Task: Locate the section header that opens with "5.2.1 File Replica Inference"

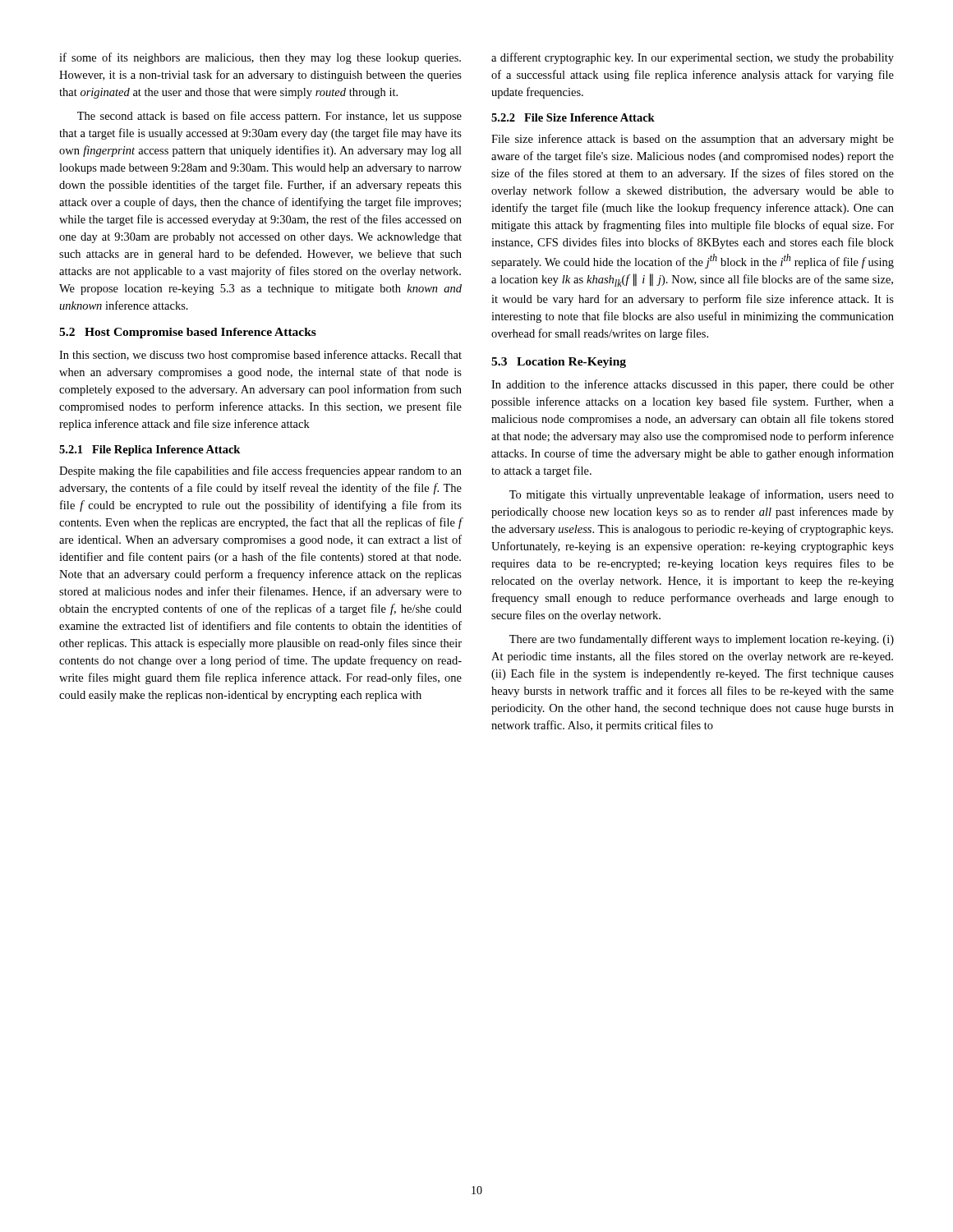Action: coord(150,451)
